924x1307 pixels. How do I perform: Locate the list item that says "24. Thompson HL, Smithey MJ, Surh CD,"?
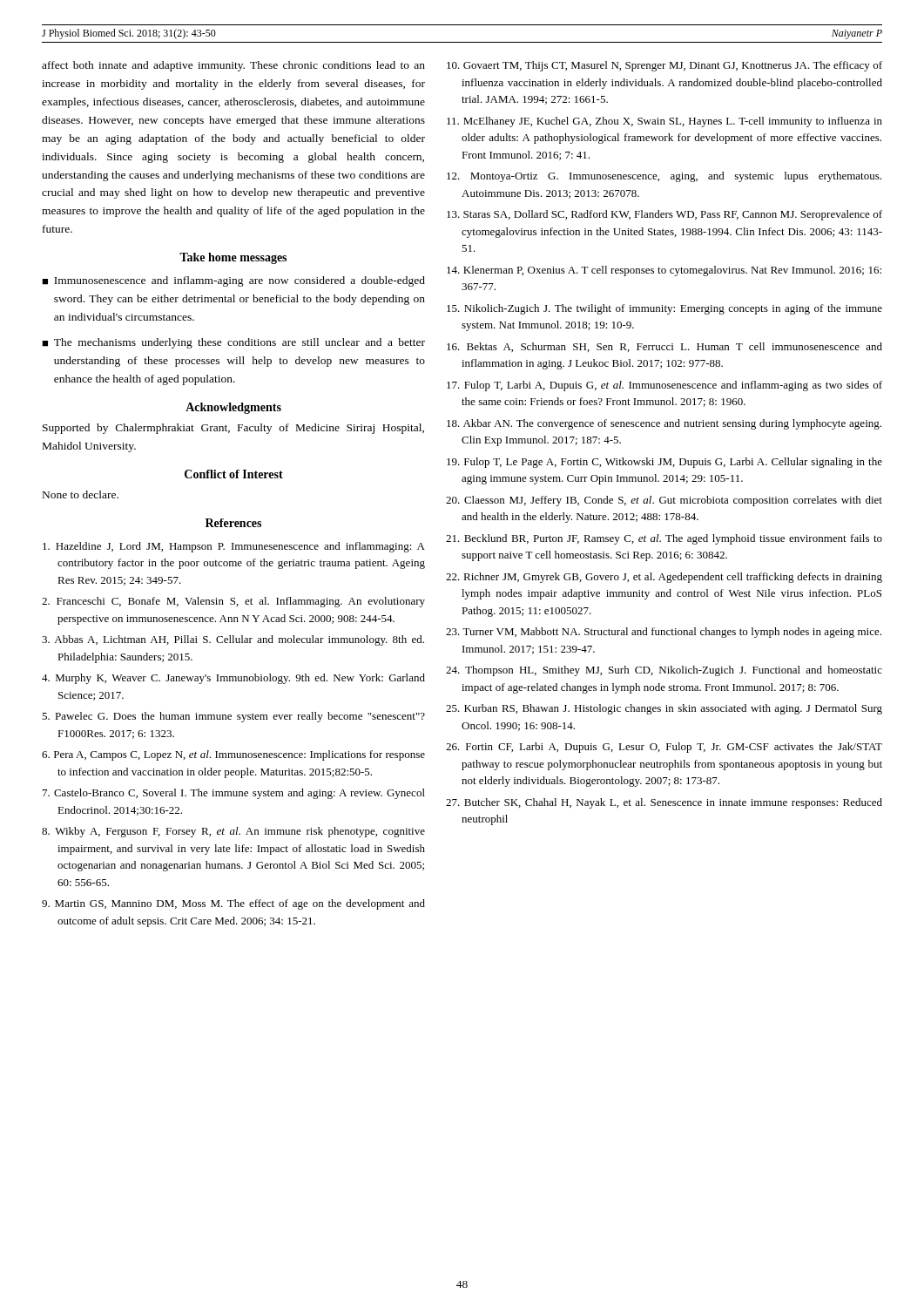(664, 678)
